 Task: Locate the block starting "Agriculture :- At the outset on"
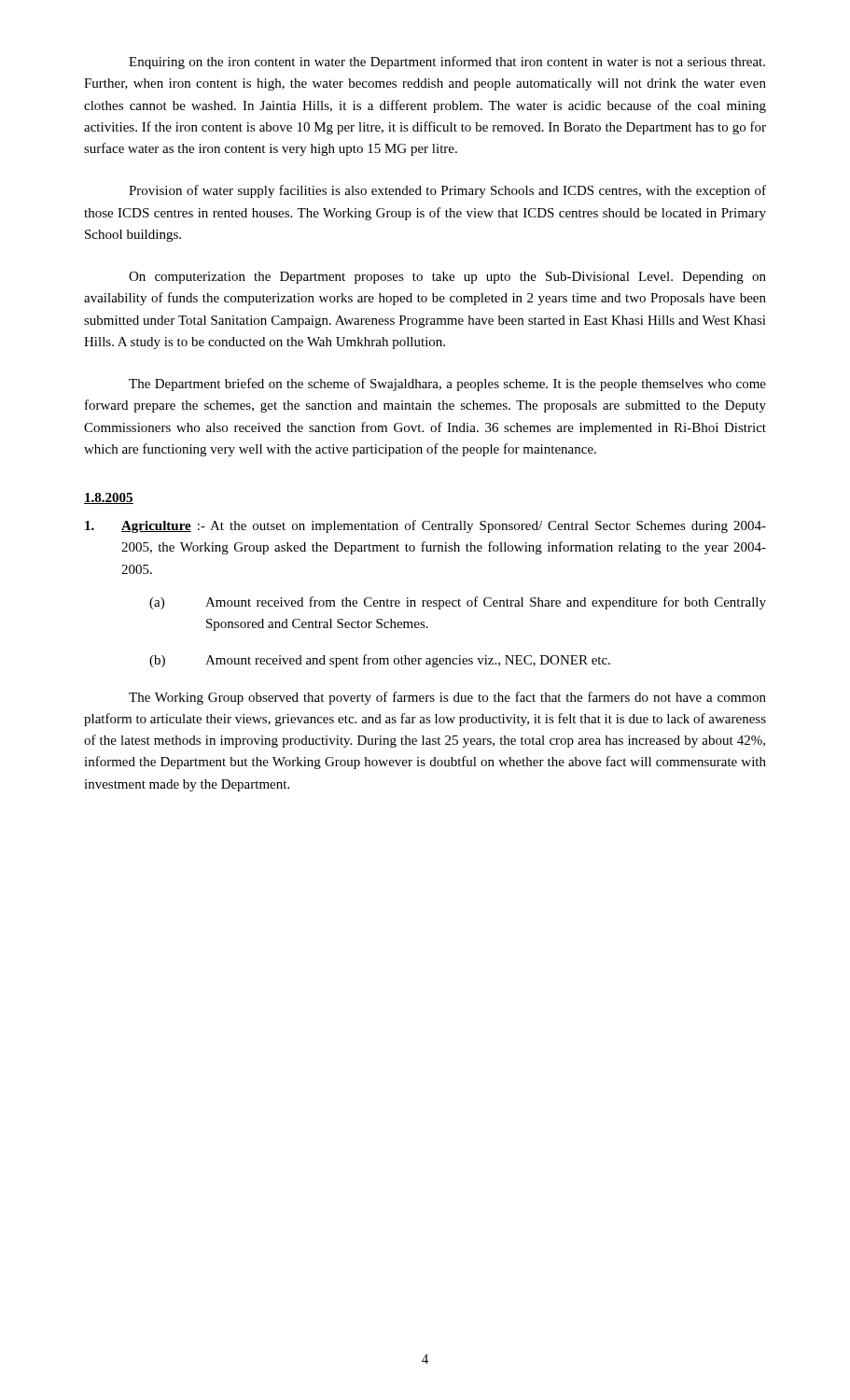(x=425, y=548)
